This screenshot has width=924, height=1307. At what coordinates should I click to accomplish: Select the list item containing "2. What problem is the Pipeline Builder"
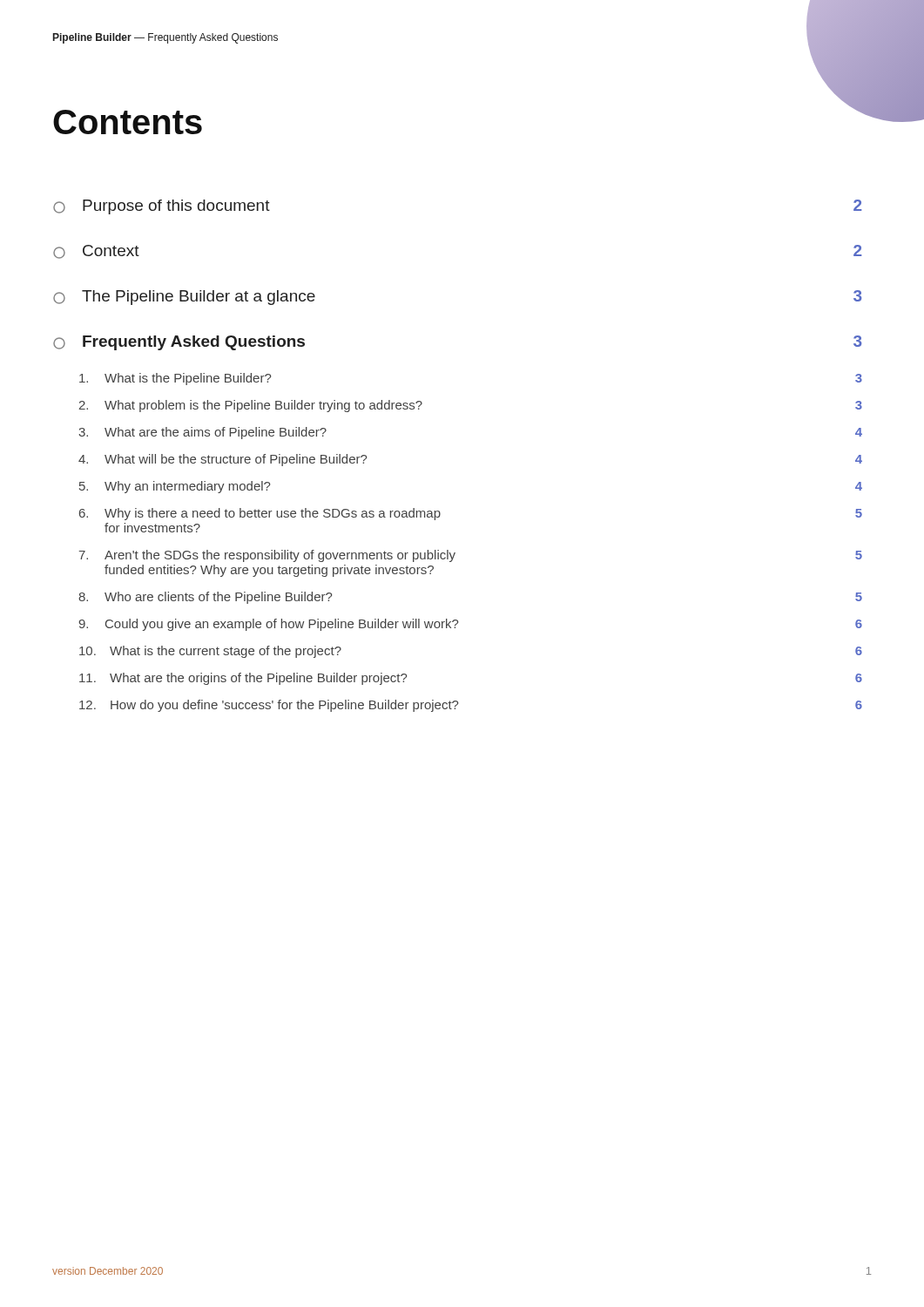pos(258,406)
